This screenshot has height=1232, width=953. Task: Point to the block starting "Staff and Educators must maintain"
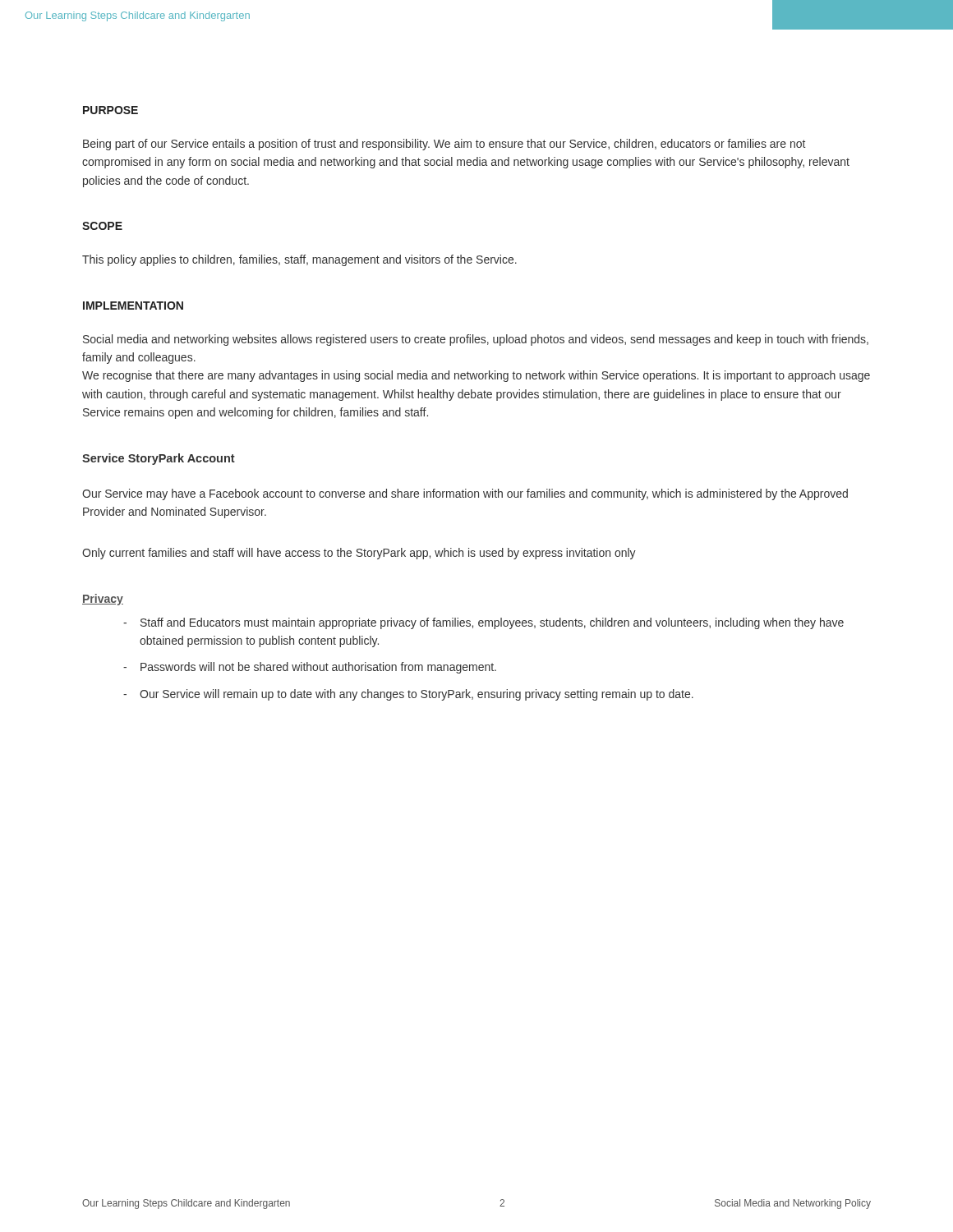click(x=492, y=632)
